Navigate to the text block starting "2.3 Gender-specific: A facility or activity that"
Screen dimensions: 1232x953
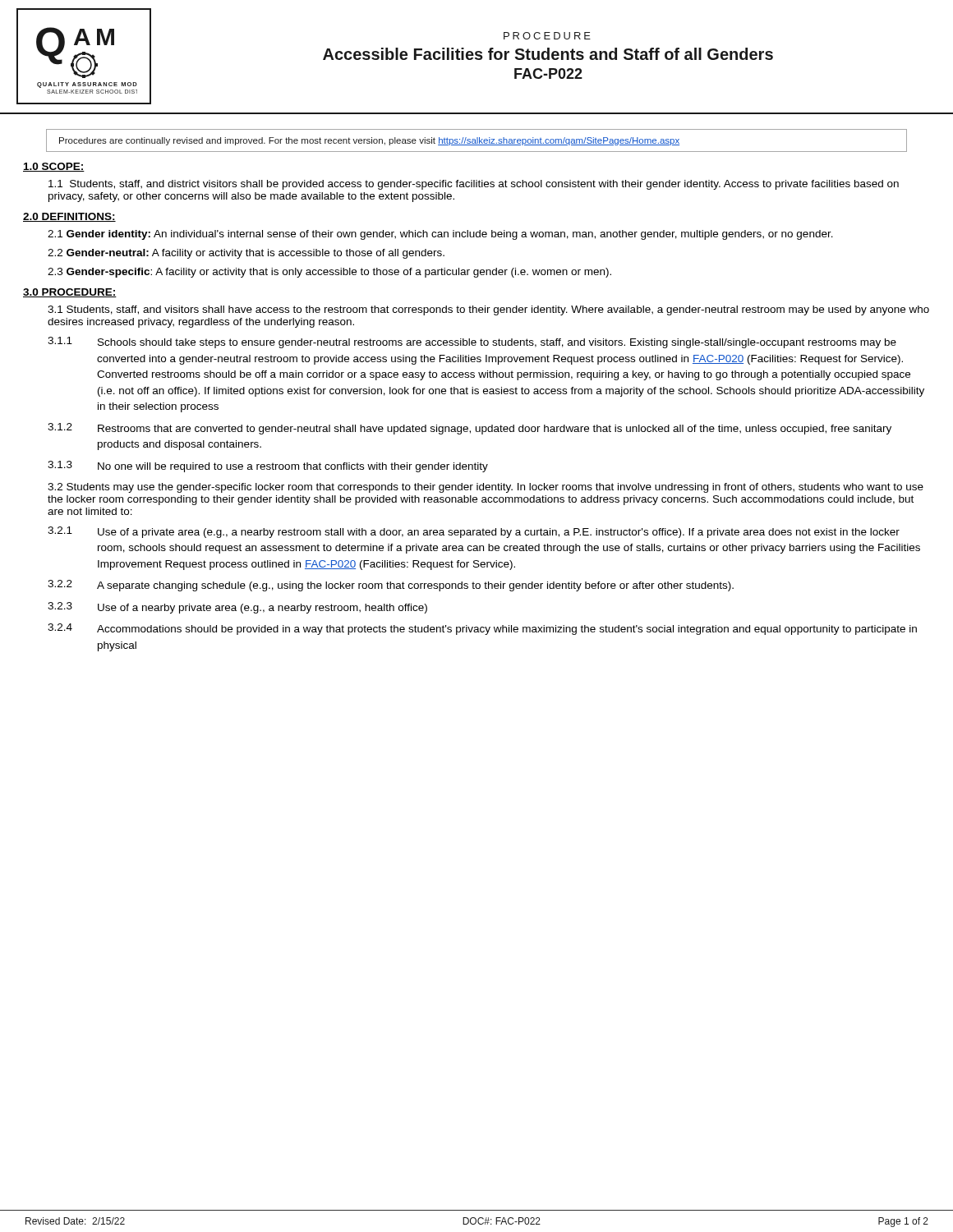point(489,271)
